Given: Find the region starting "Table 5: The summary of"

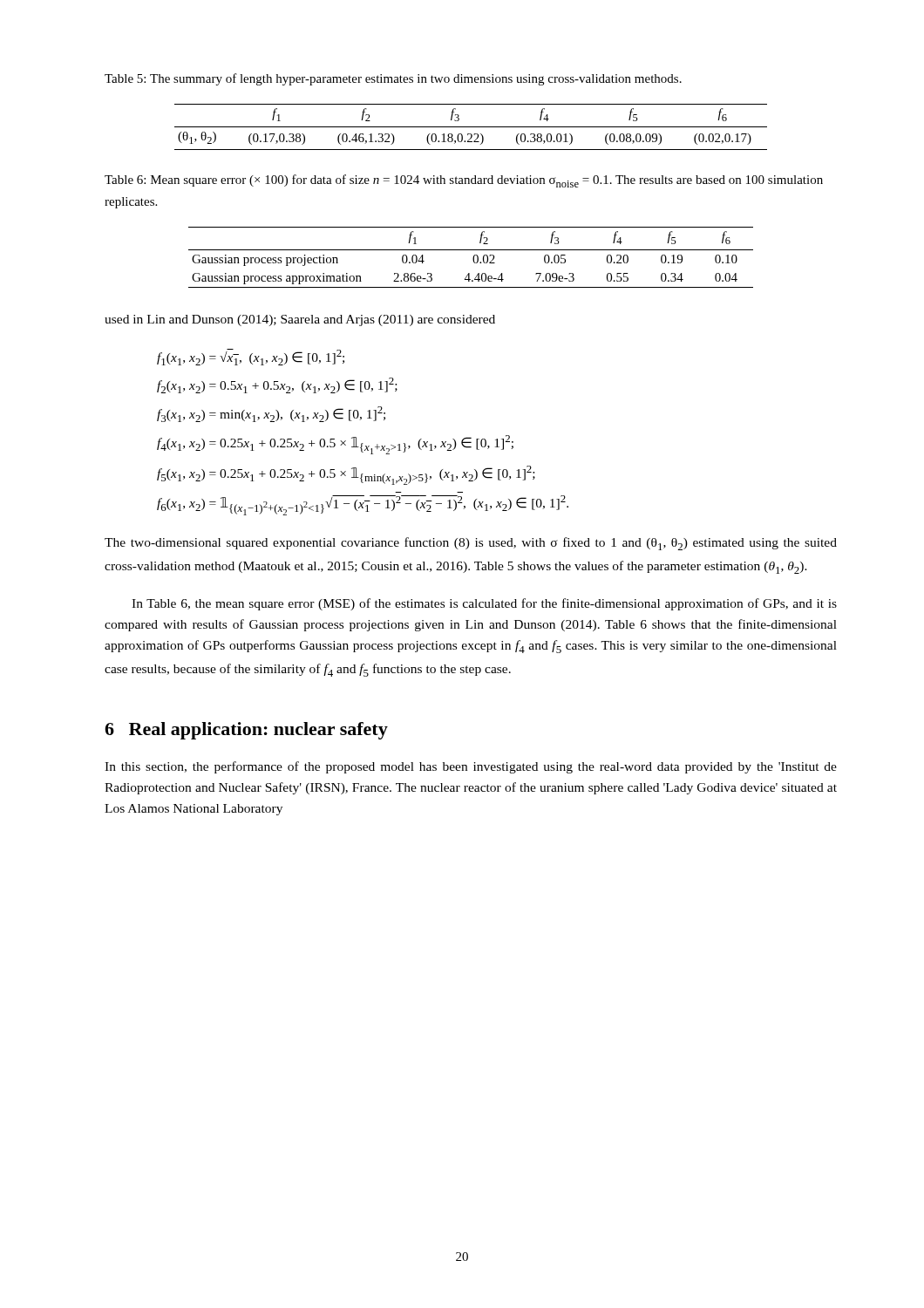Looking at the screenshot, I should point(393,78).
